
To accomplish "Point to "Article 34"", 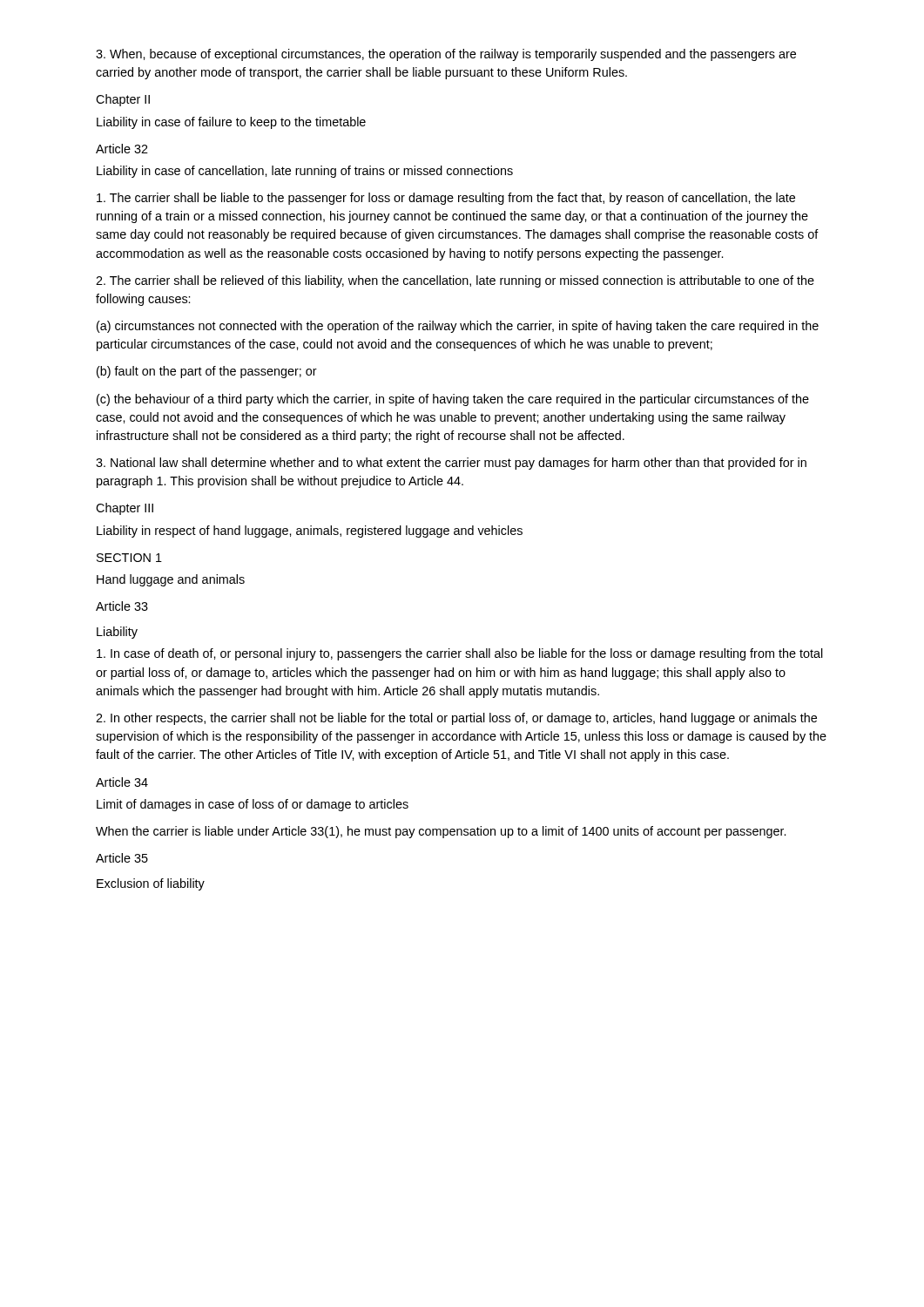I will [x=122, y=782].
